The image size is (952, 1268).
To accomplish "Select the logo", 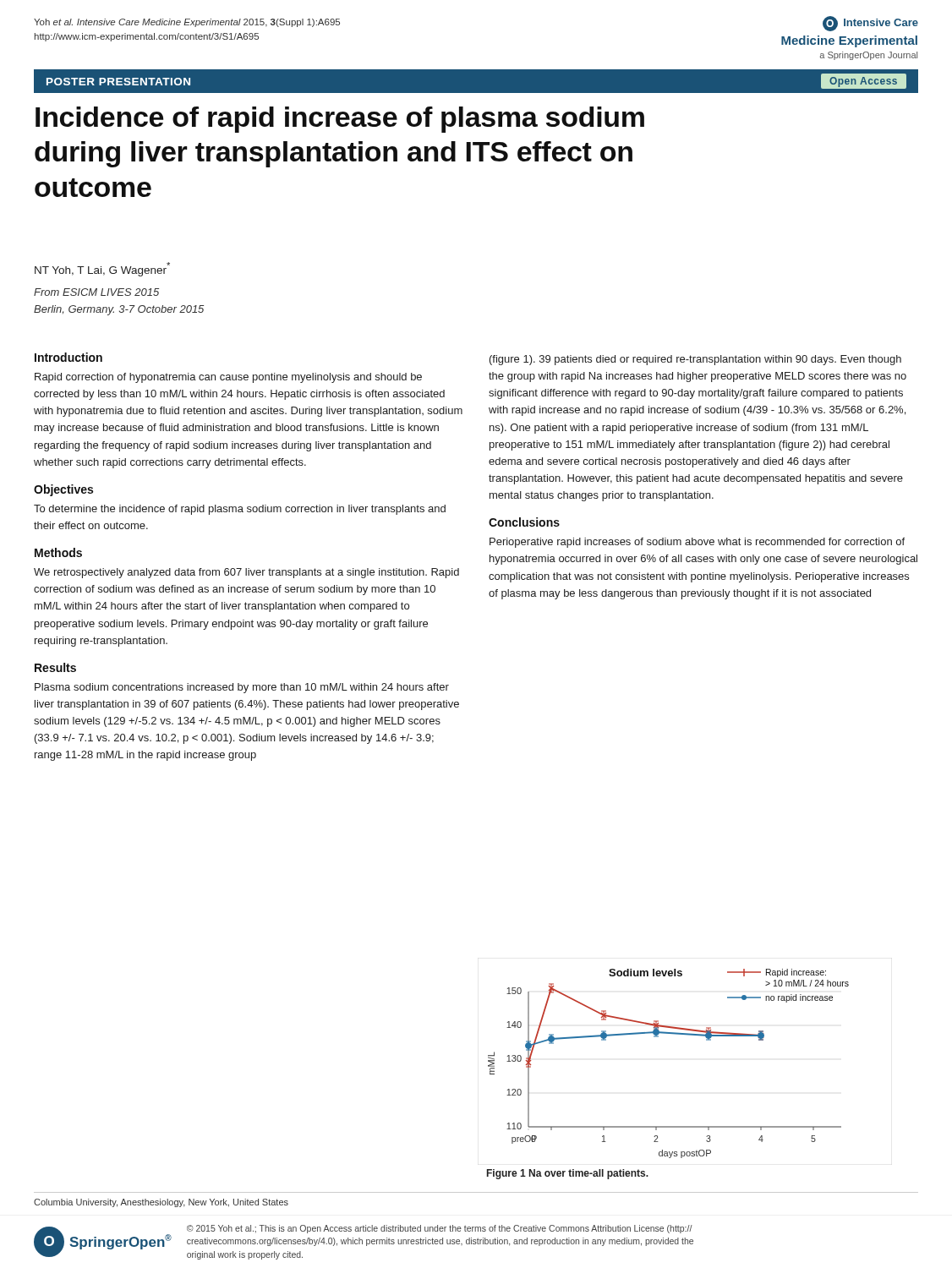I will pos(849,39).
